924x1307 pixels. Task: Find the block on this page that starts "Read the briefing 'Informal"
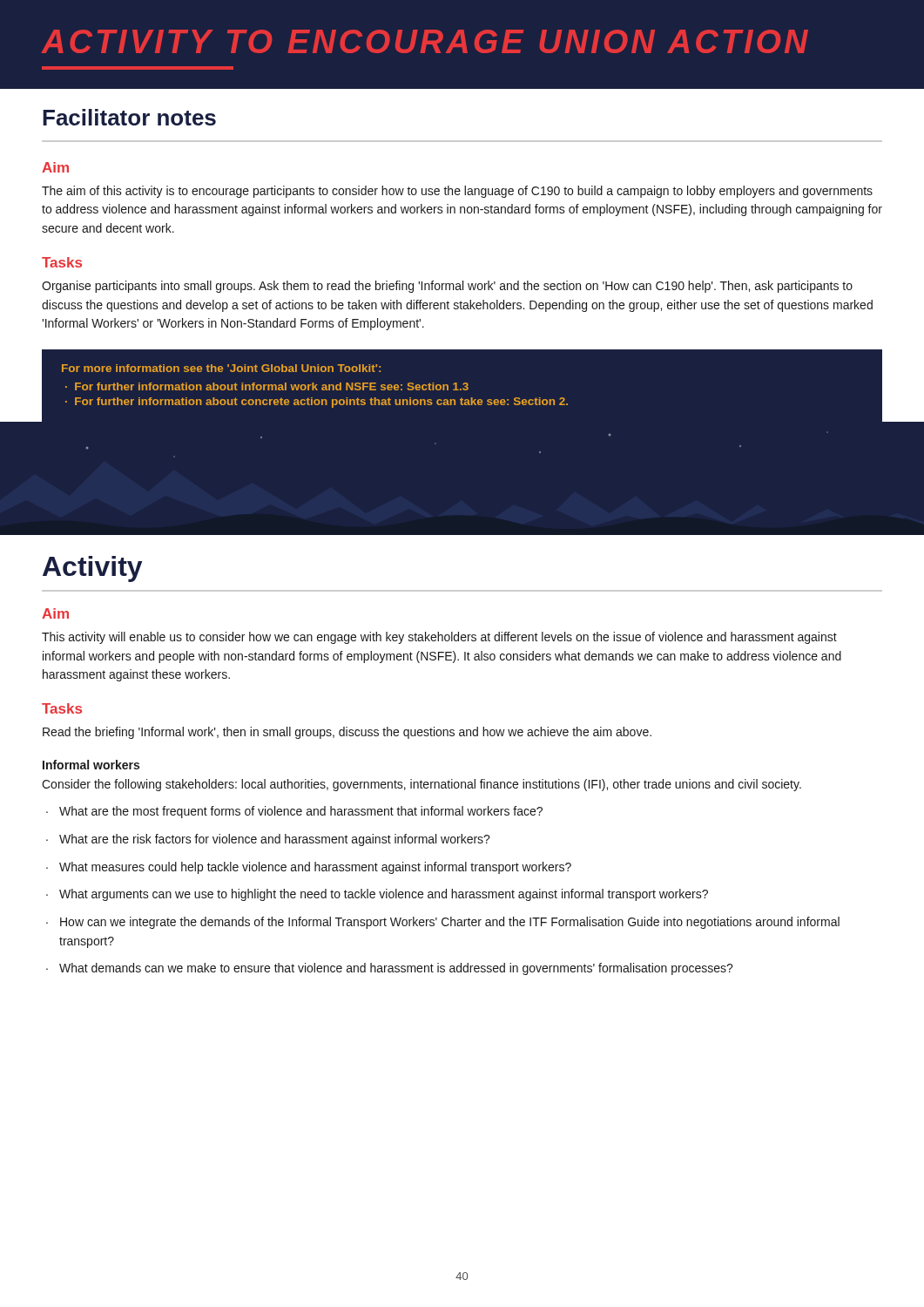(x=462, y=733)
